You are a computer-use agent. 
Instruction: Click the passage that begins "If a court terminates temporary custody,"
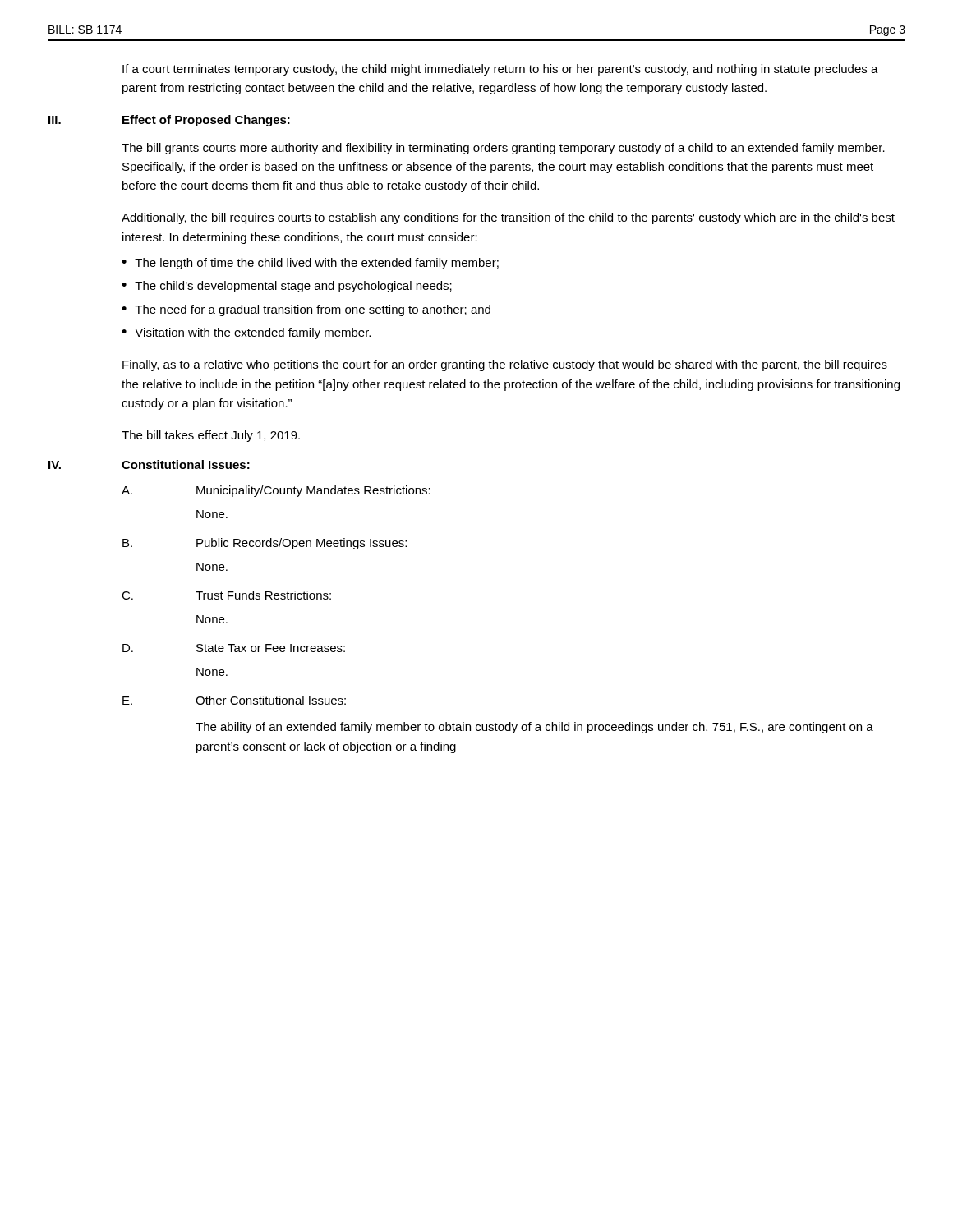(x=500, y=78)
